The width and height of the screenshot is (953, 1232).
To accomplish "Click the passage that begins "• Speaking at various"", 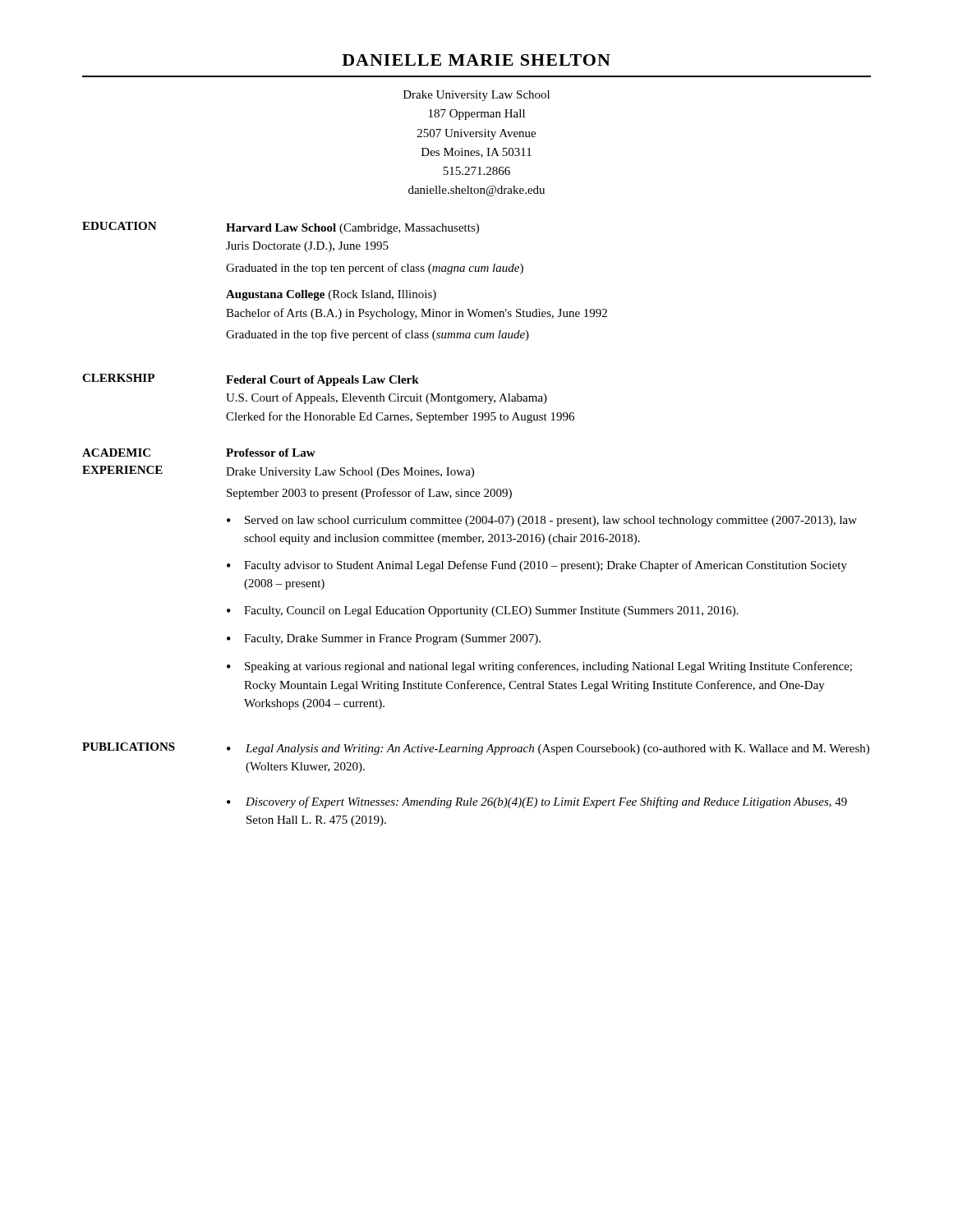I will [548, 685].
